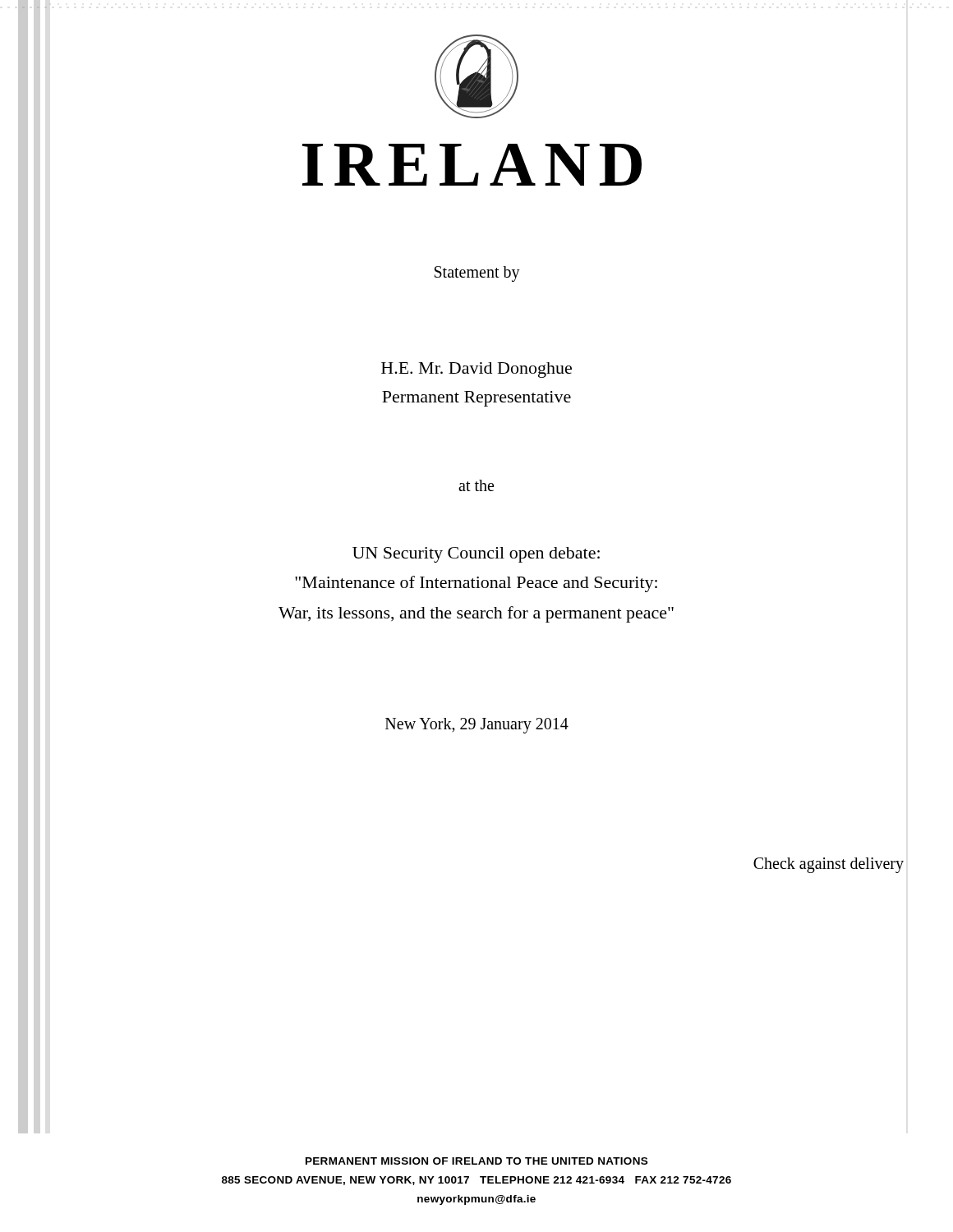953x1232 pixels.
Task: Click on the text with the text "at the"
Action: point(476,485)
